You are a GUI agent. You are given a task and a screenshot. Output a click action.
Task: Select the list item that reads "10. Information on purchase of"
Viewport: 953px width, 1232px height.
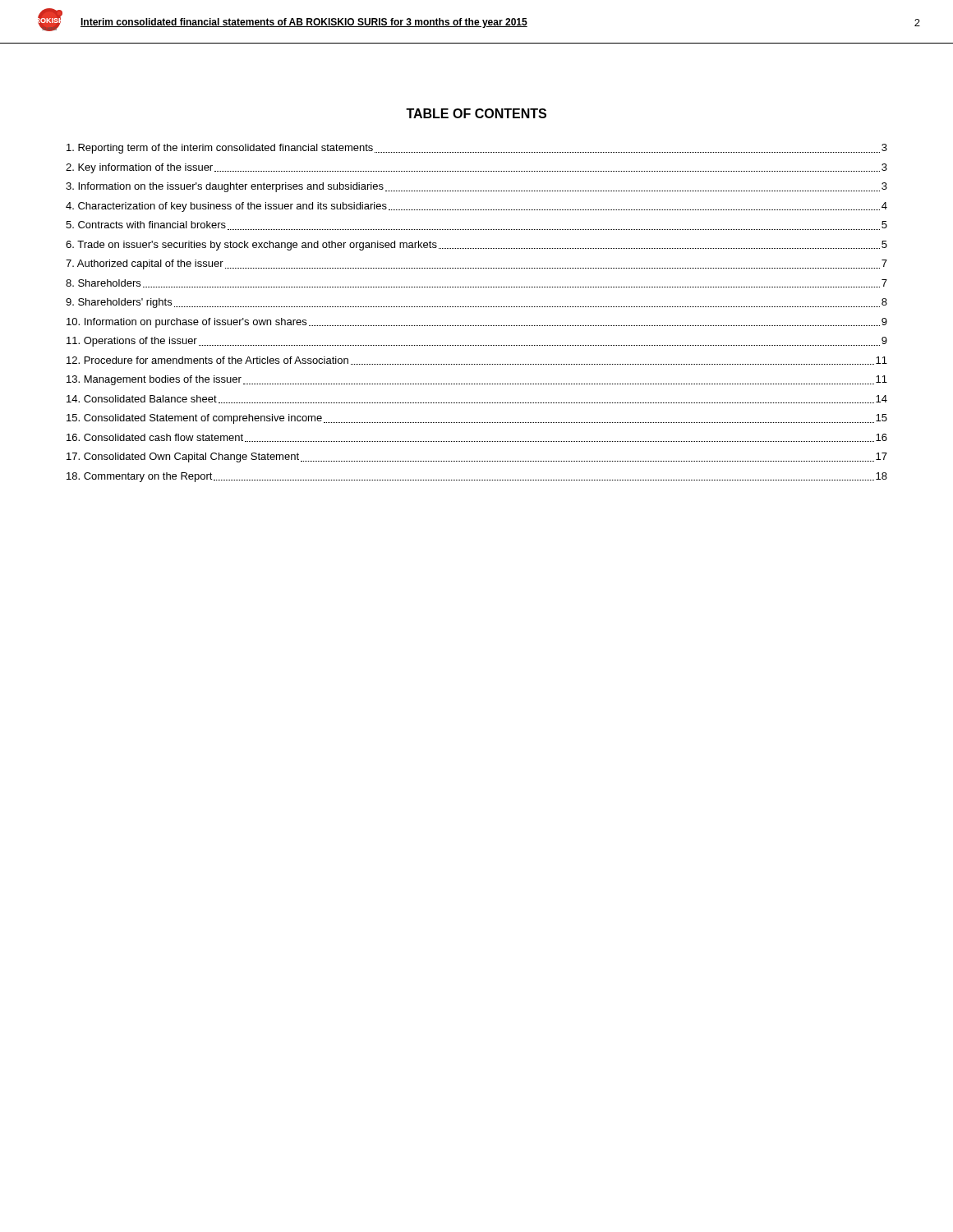[x=476, y=321]
